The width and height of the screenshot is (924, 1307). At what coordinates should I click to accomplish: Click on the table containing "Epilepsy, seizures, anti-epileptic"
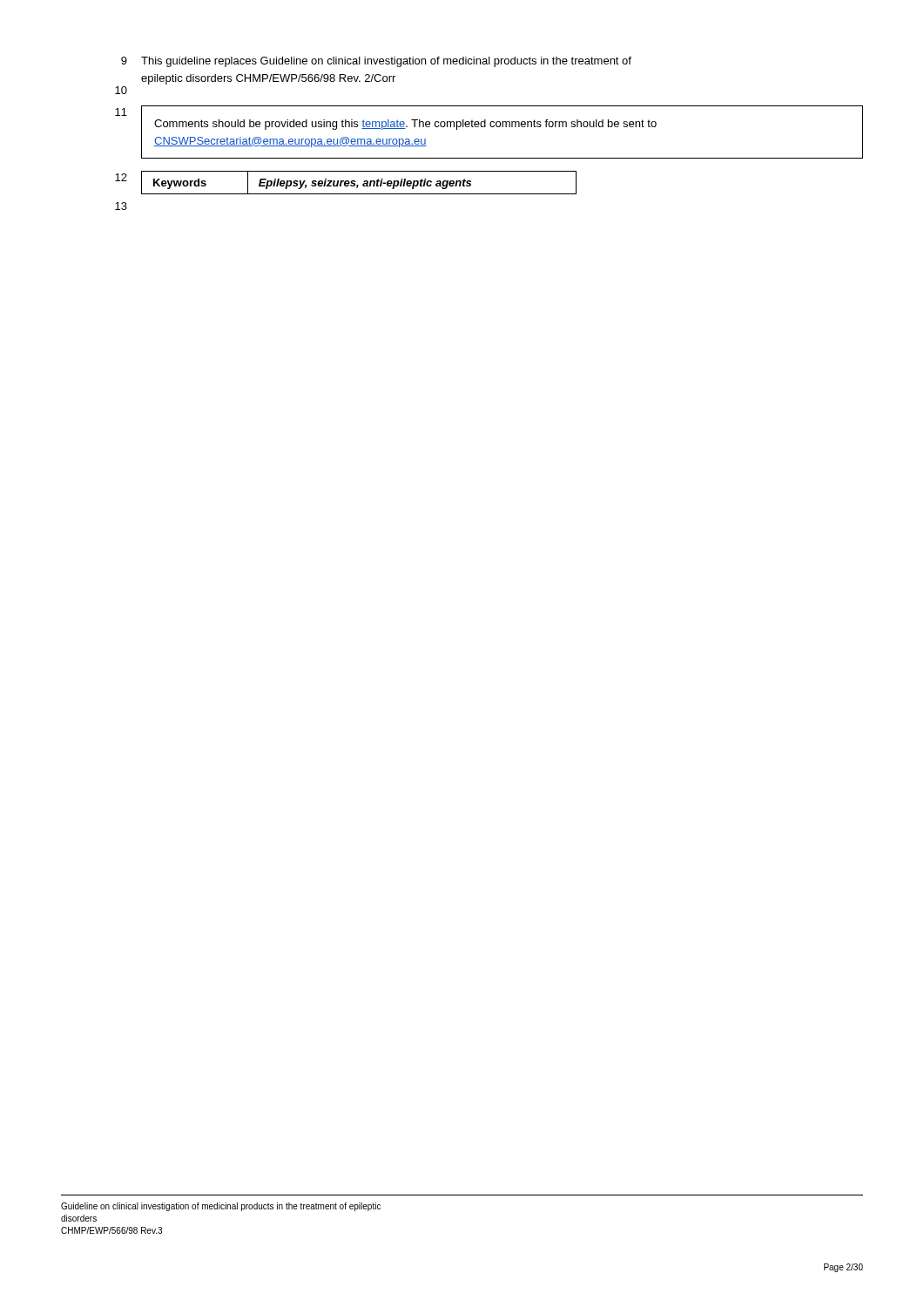coord(502,183)
